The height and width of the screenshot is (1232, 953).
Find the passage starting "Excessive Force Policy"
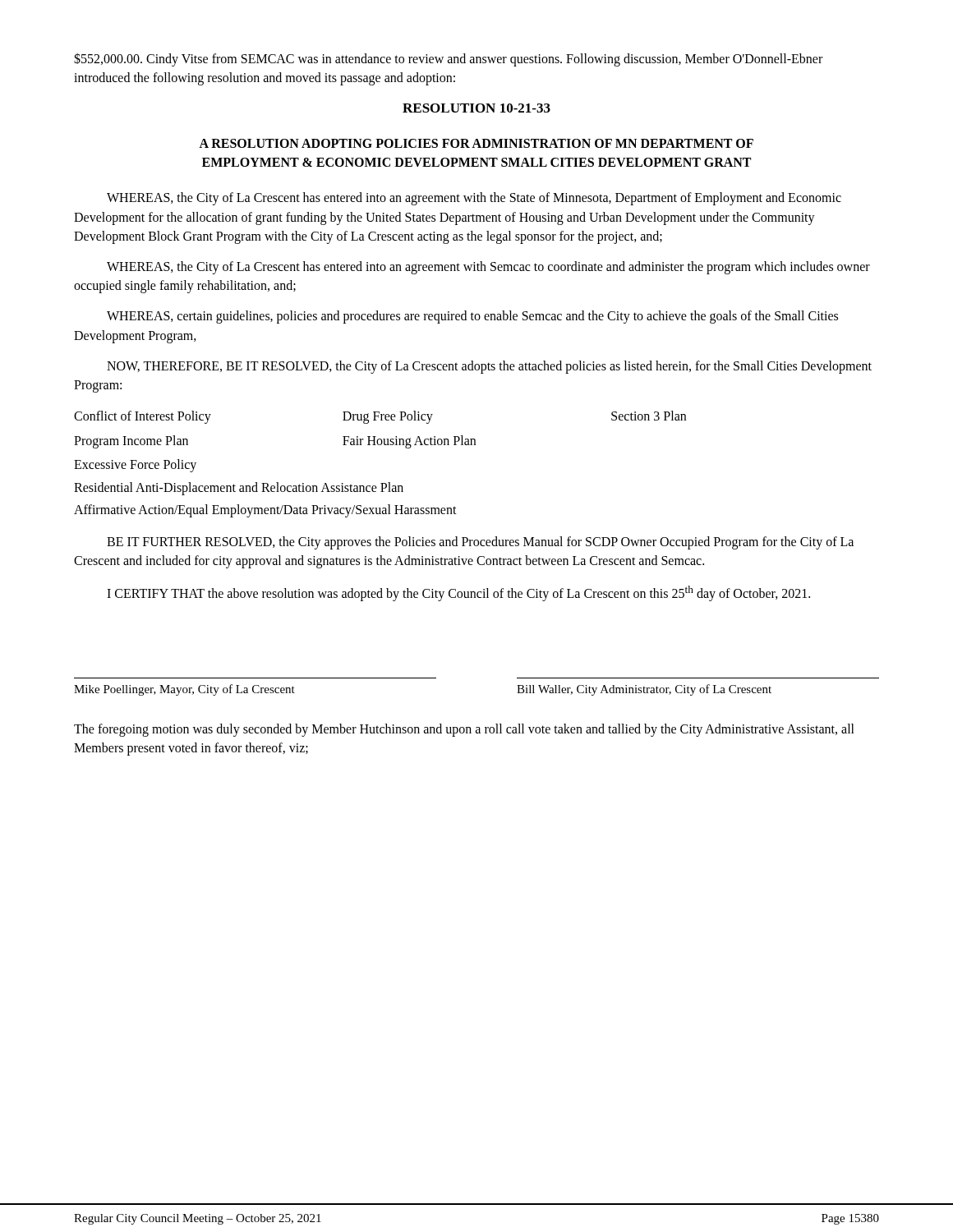[x=135, y=466]
